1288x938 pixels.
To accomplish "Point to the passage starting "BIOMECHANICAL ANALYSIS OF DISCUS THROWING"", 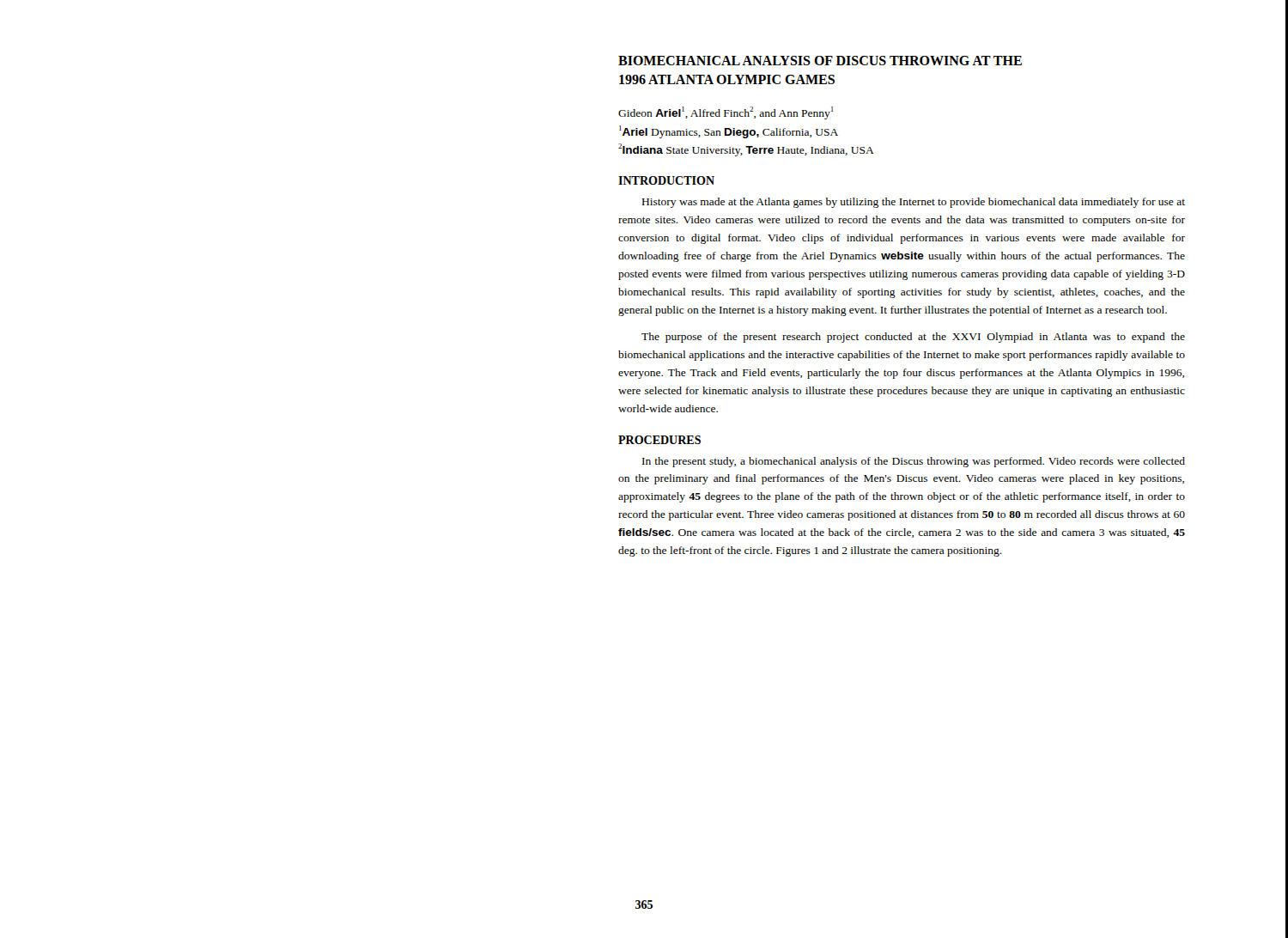I will (x=902, y=70).
